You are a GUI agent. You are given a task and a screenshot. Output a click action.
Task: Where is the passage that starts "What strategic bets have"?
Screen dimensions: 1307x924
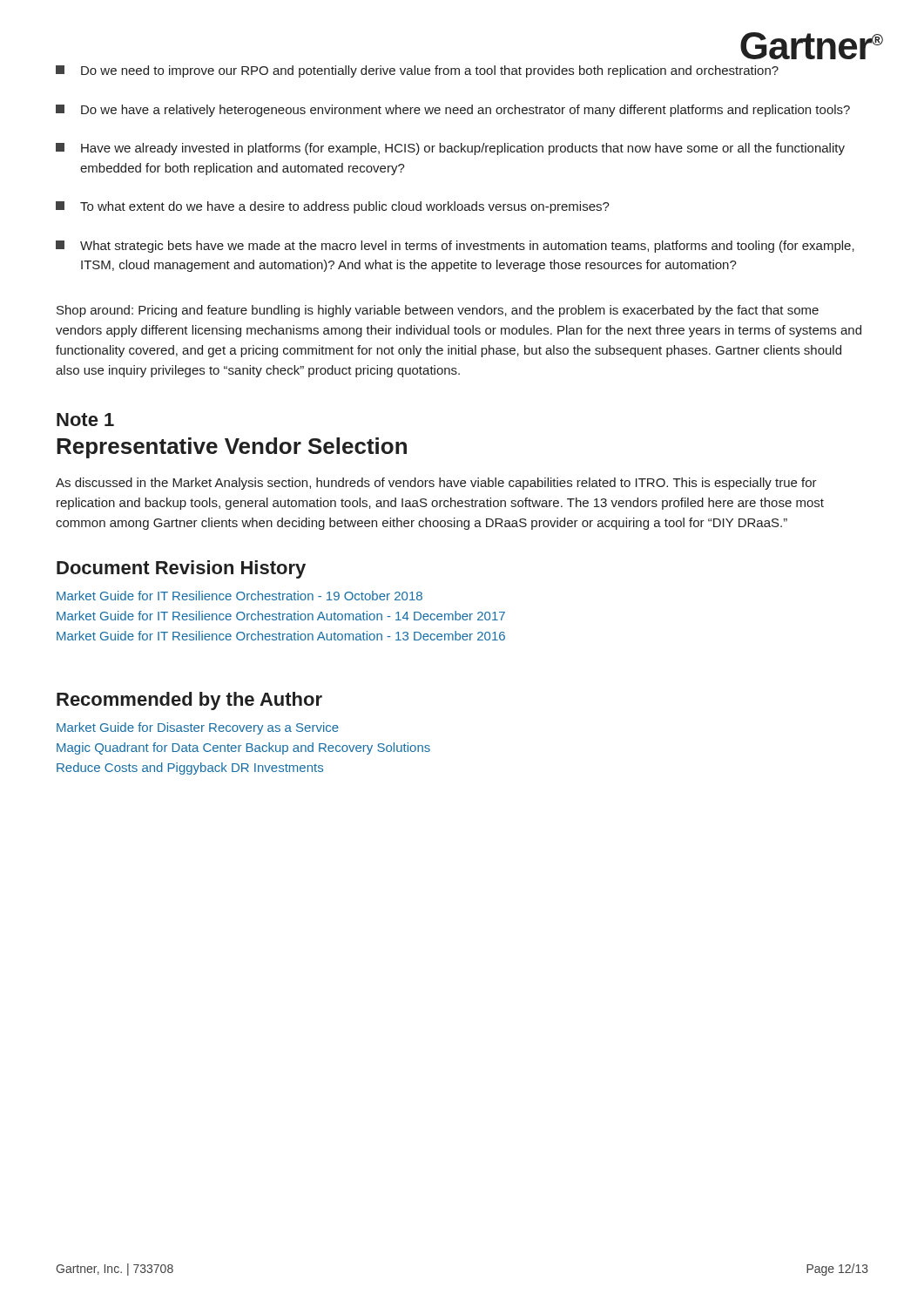(462, 255)
